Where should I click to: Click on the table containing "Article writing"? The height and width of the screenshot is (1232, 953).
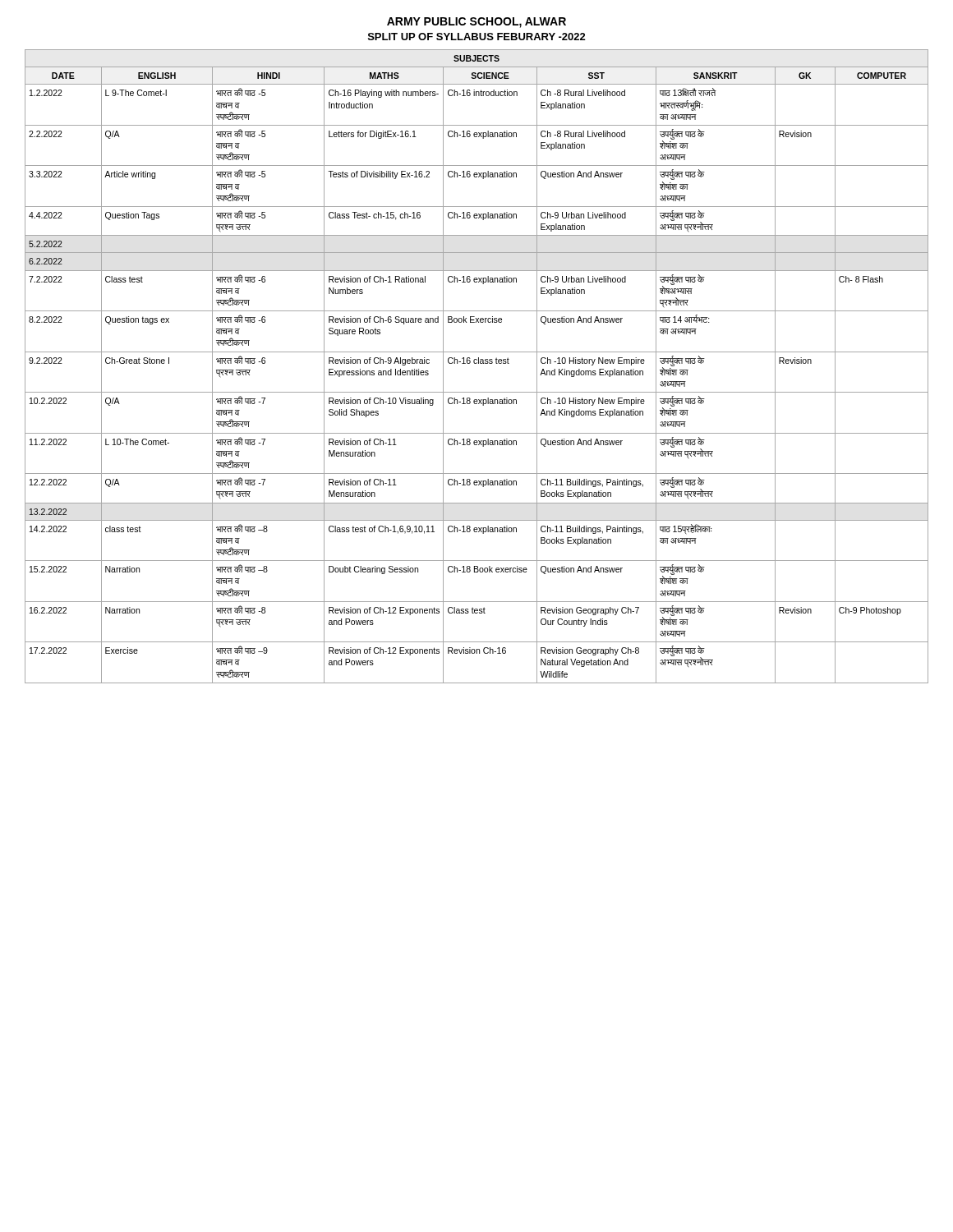pos(476,366)
